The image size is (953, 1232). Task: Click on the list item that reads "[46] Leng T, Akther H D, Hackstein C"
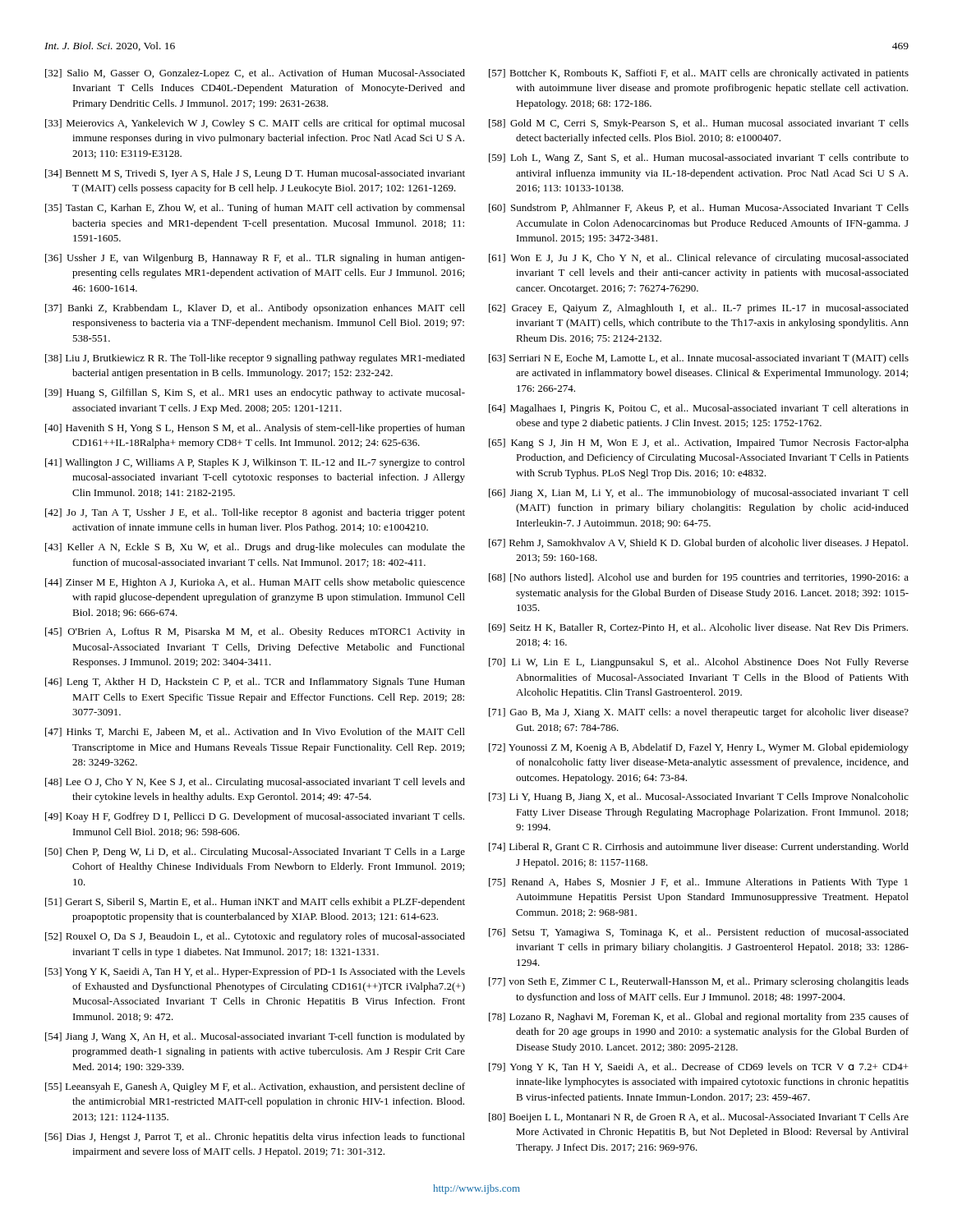[x=255, y=697]
